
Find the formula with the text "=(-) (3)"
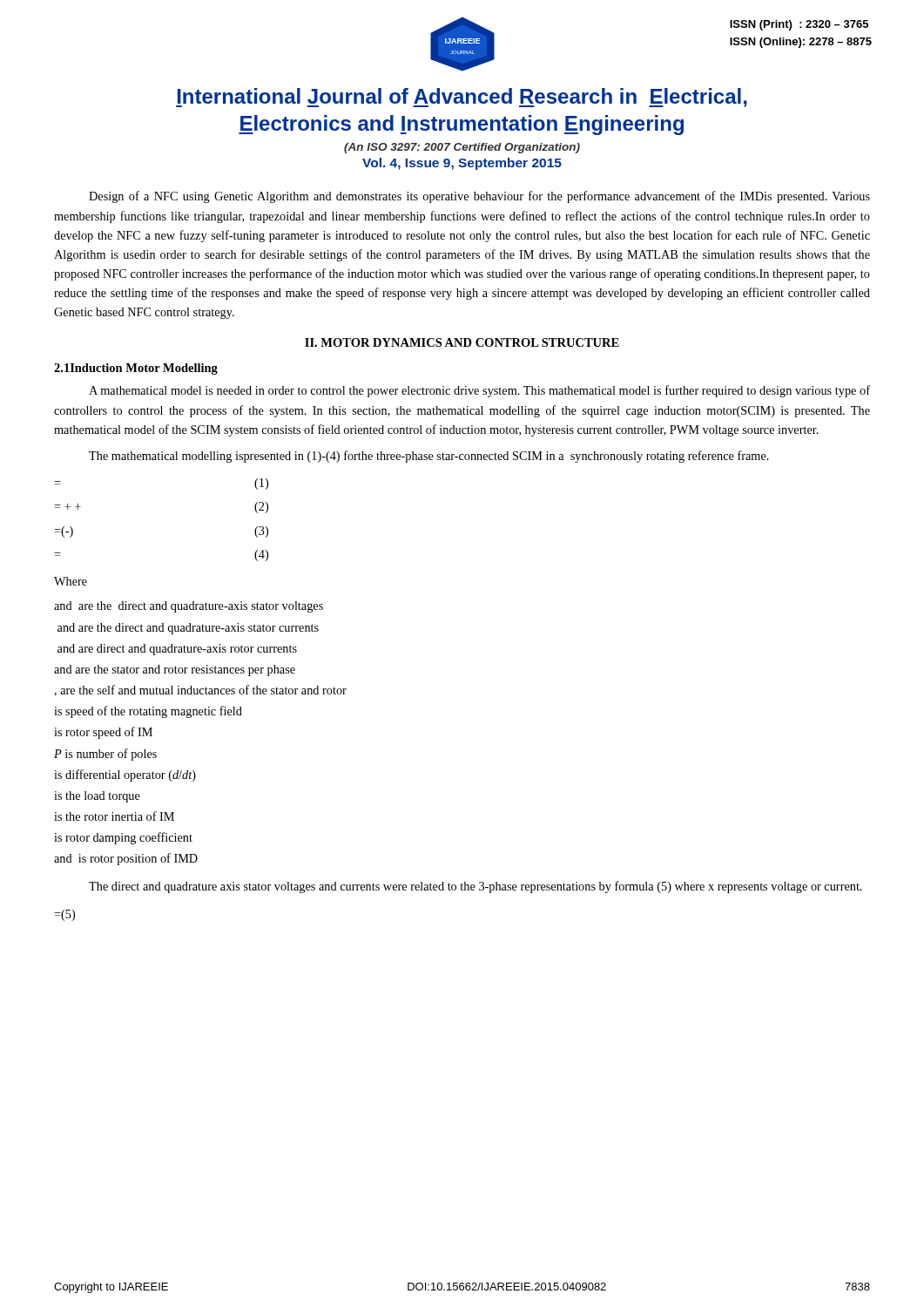click(x=59, y=532)
